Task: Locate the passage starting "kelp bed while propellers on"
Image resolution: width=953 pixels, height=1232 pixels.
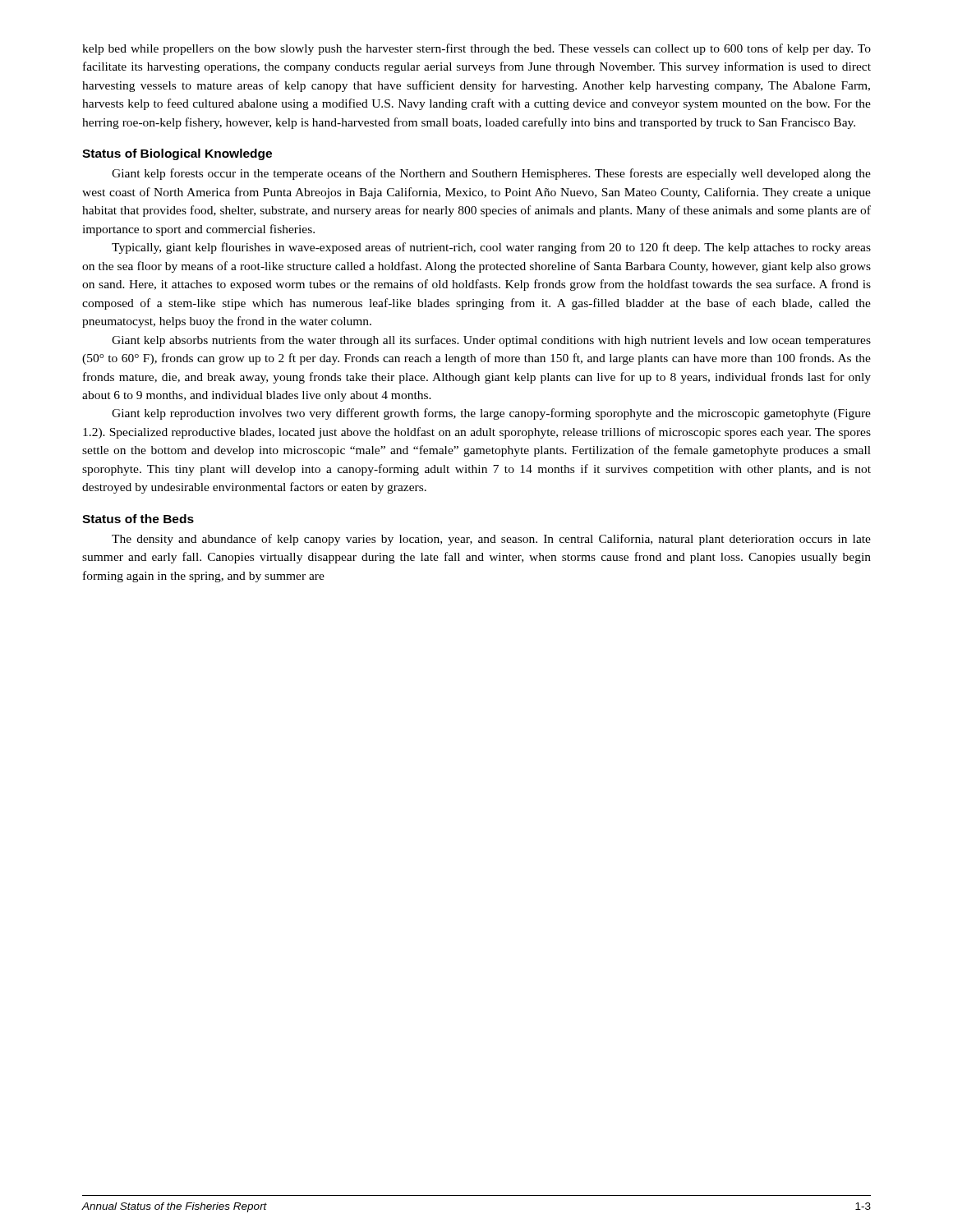Action: [476, 86]
